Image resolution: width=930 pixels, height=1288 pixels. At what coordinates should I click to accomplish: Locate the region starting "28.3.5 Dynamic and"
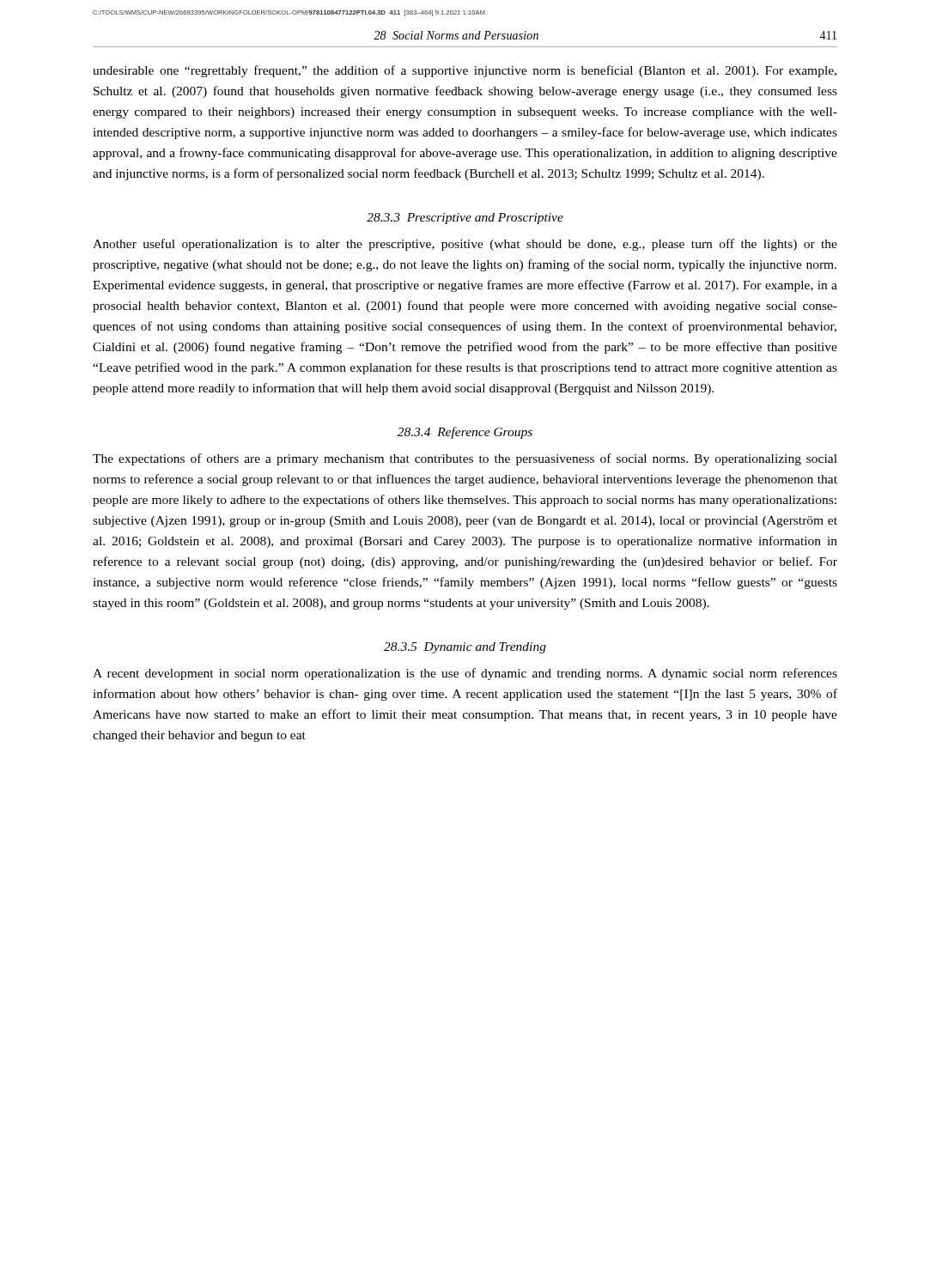465,646
